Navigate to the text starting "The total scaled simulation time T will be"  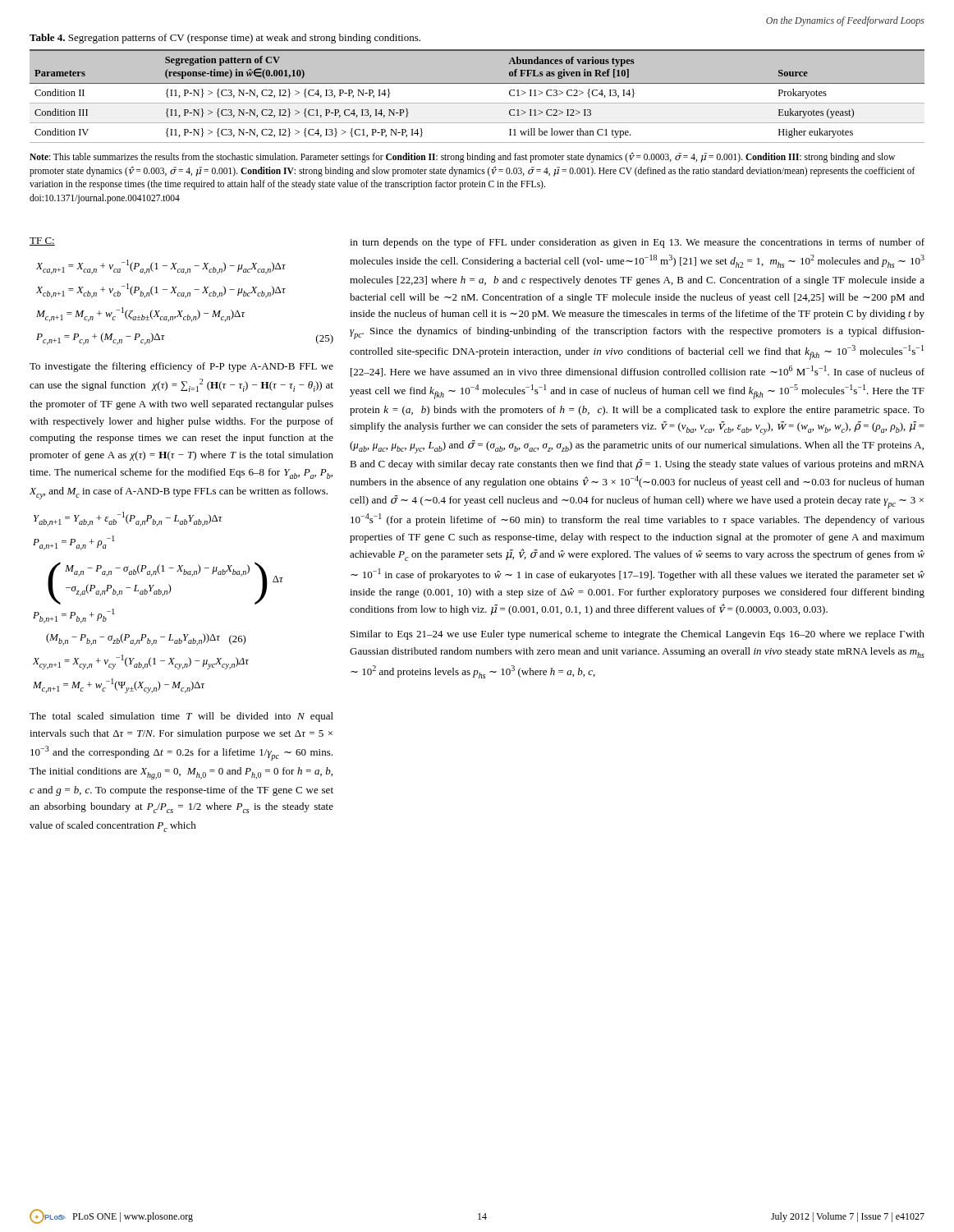pyautogui.click(x=181, y=772)
